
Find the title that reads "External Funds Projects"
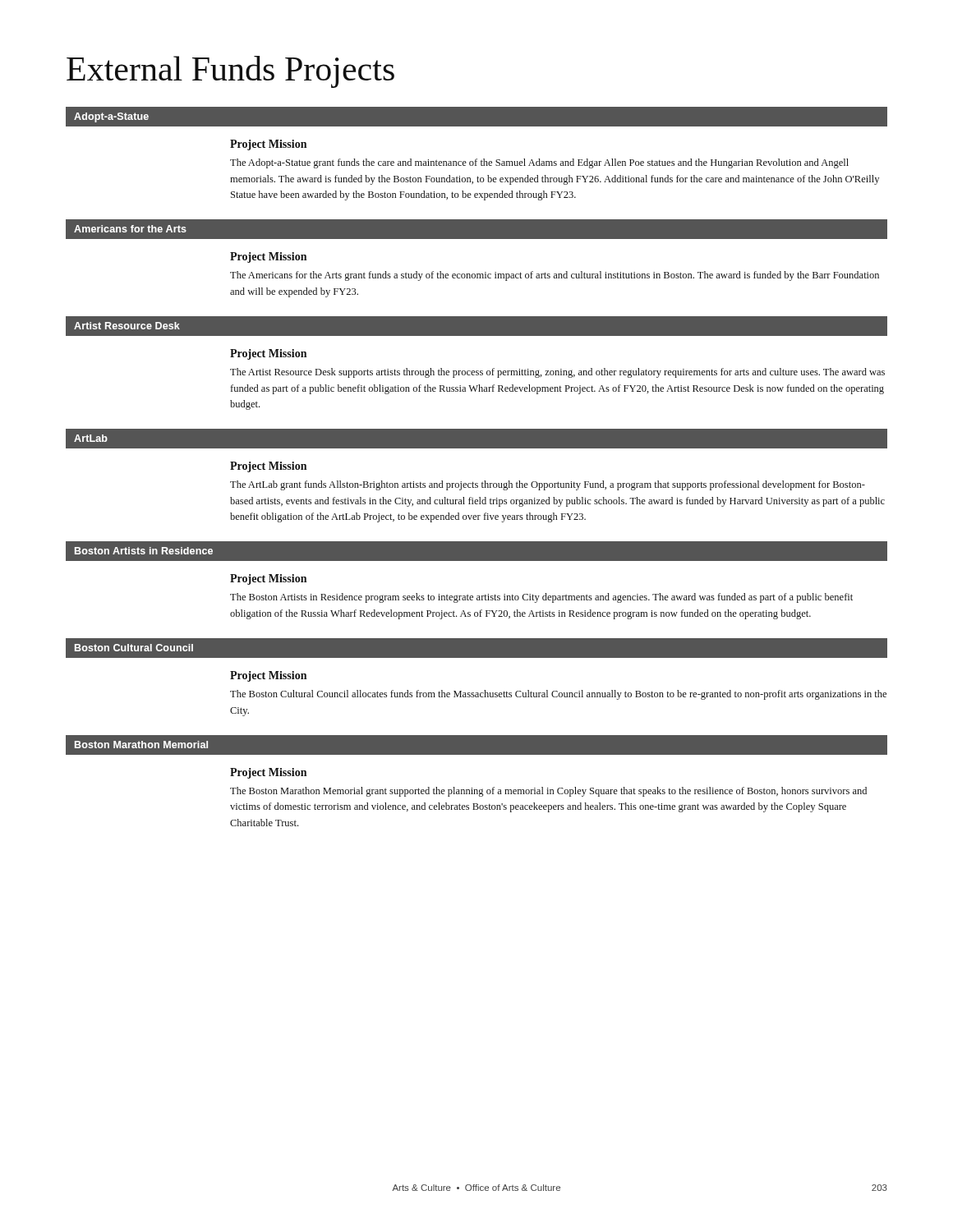tap(230, 72)
